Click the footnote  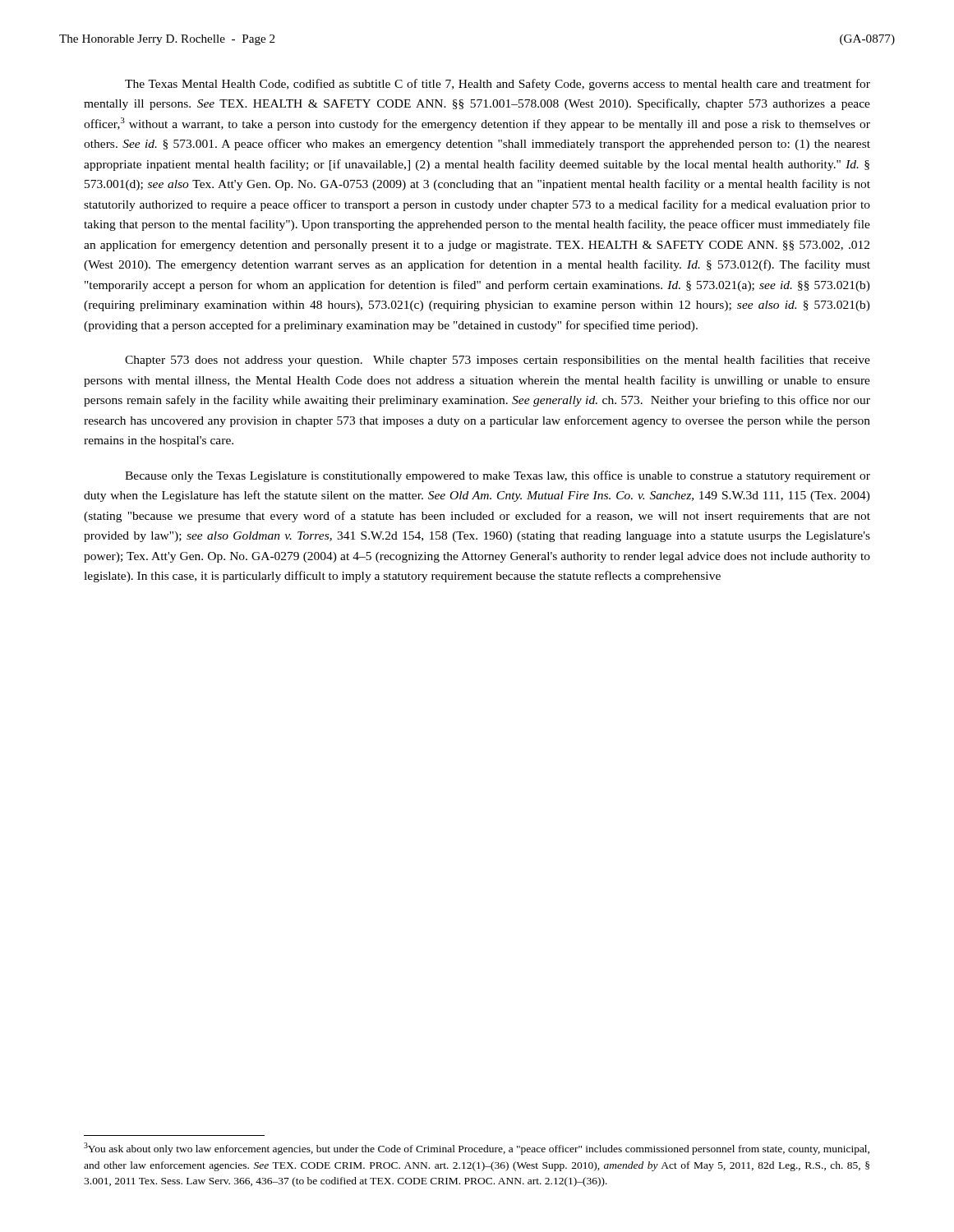tap(477, 1162)
